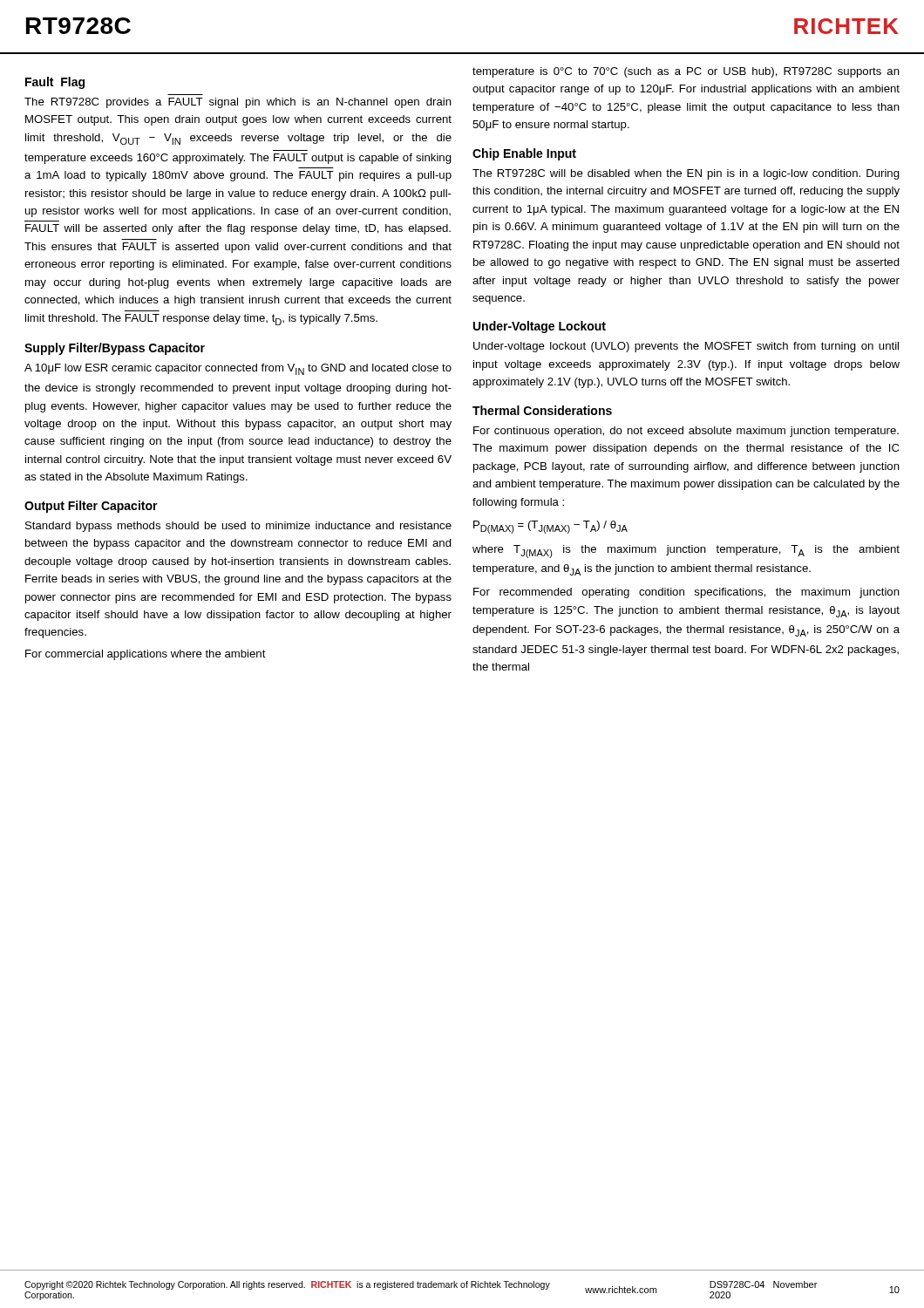Point to the element starting "Under-Voltage Lockout"
Screen dimensions: 1308x924
pos(539,327)
